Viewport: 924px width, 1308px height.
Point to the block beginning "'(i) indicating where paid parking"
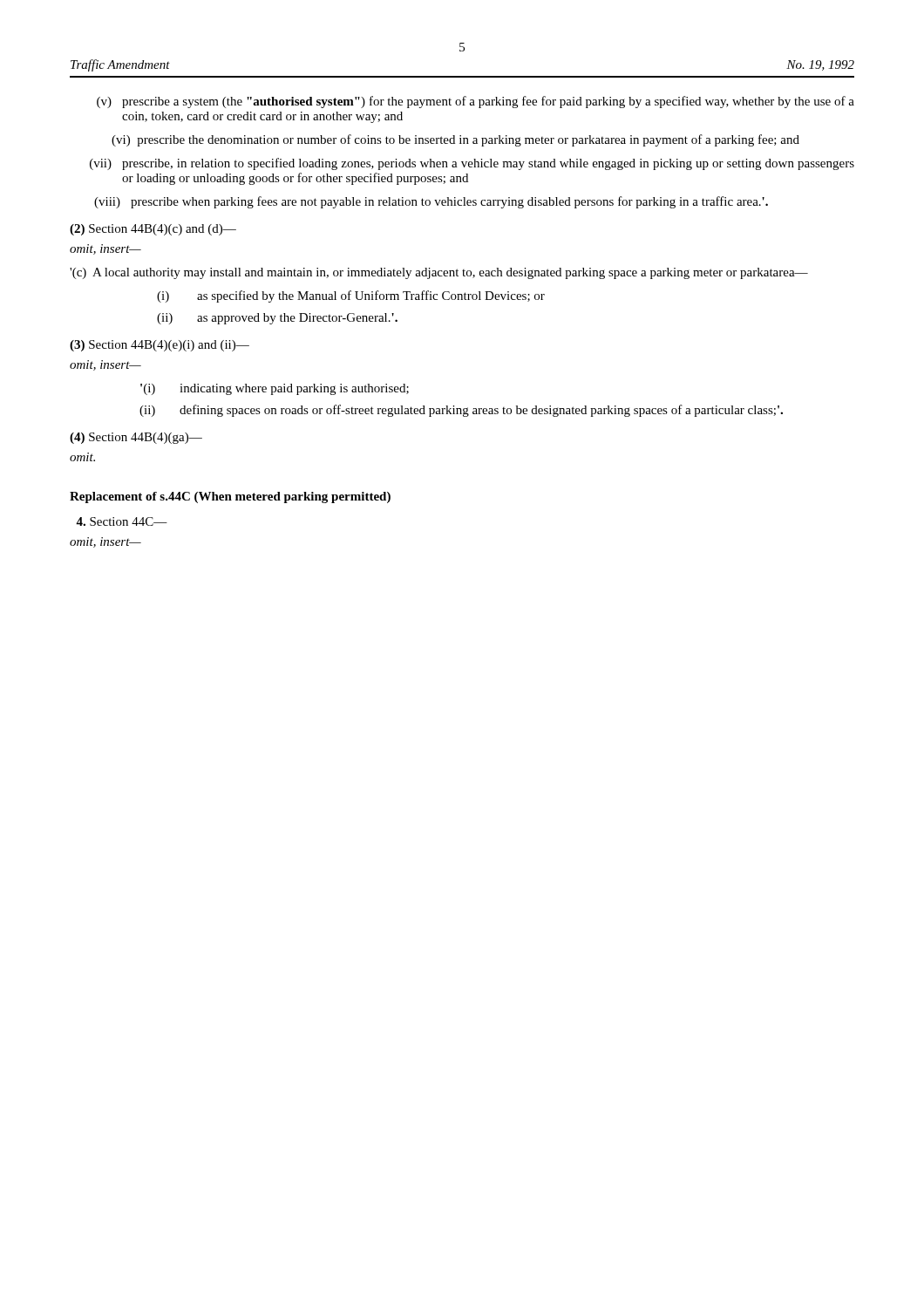(x=274, y=388)
